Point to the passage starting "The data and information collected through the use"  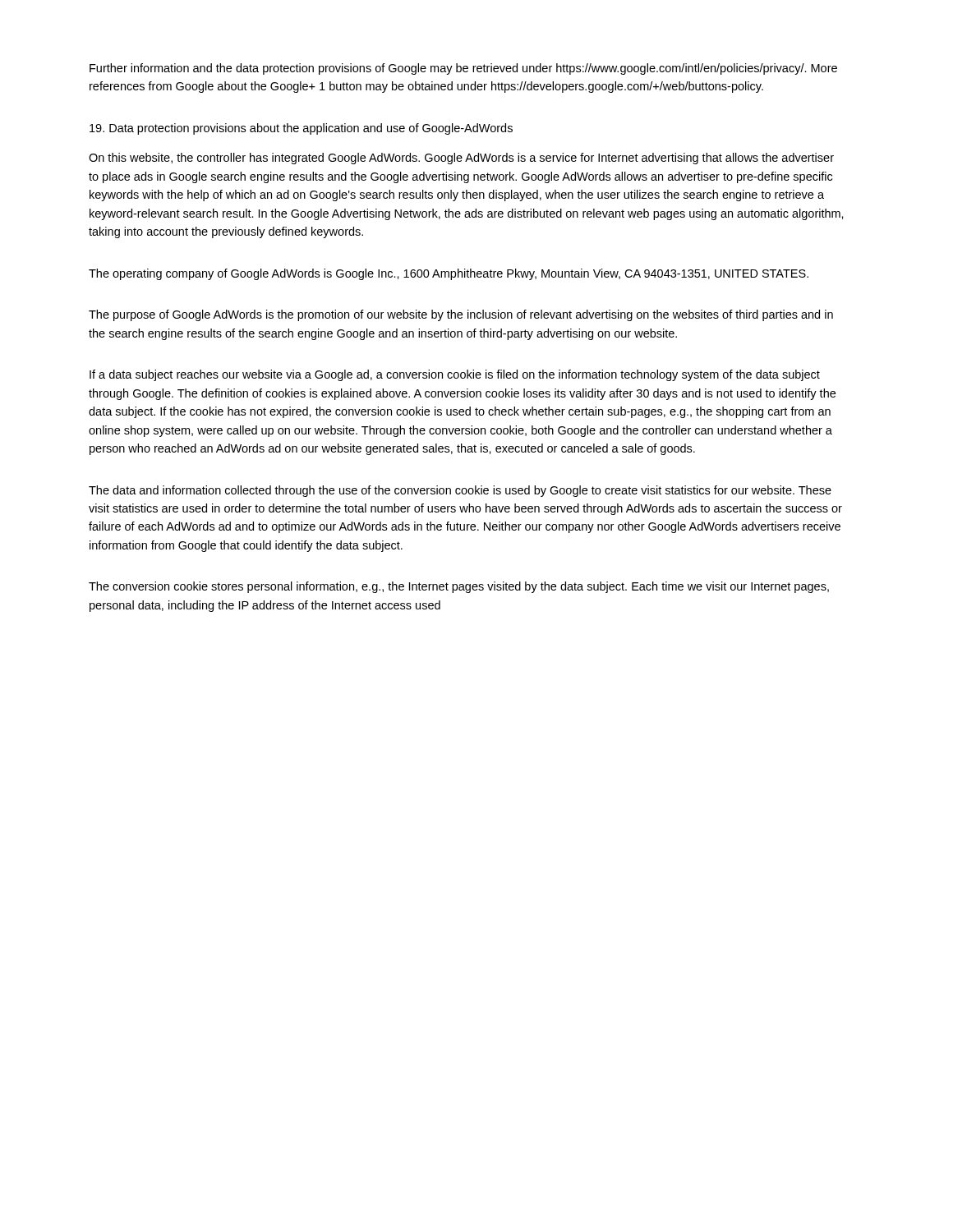click(465, 518)
